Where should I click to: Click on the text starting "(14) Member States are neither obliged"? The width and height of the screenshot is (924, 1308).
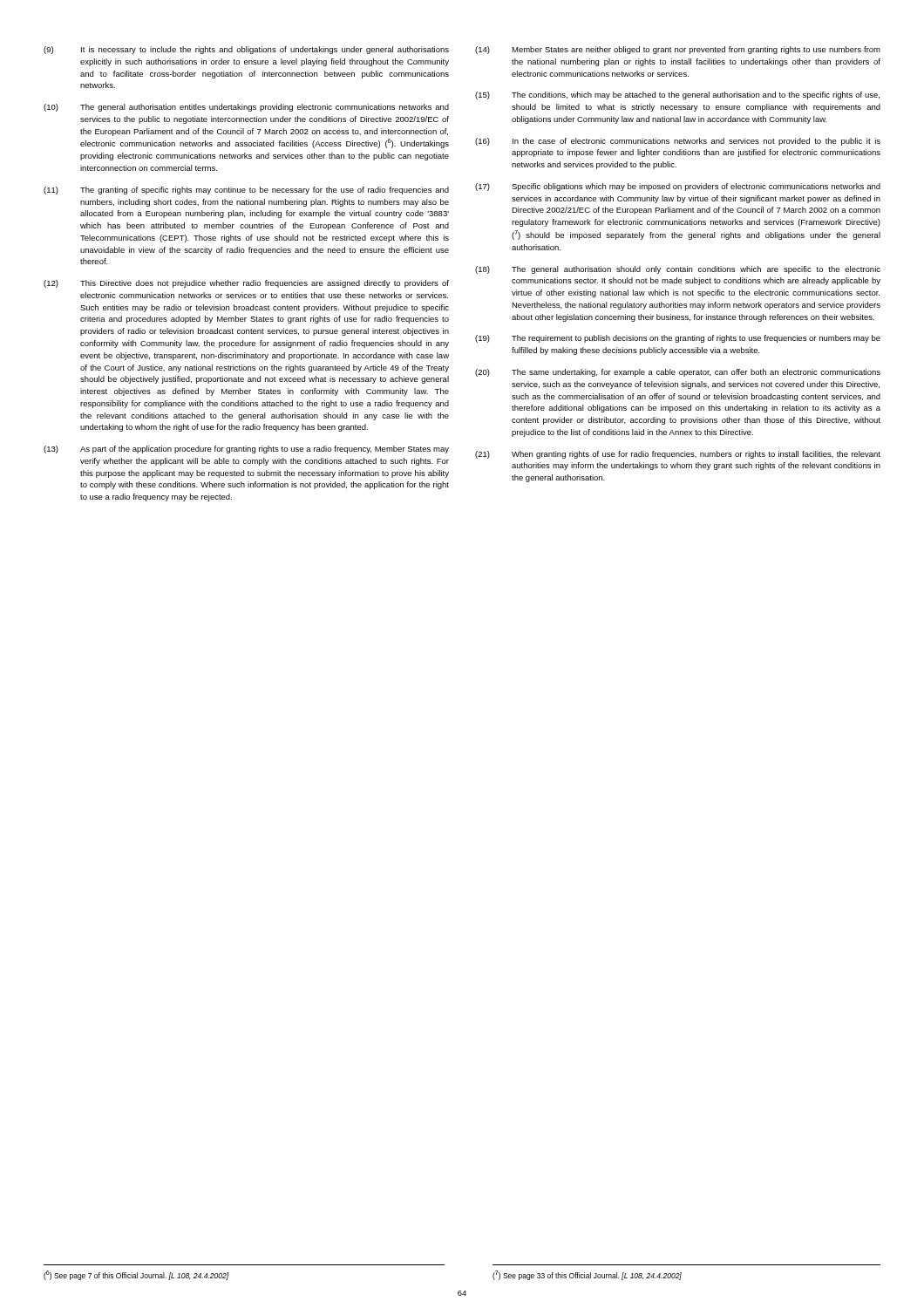coord(678,62)
